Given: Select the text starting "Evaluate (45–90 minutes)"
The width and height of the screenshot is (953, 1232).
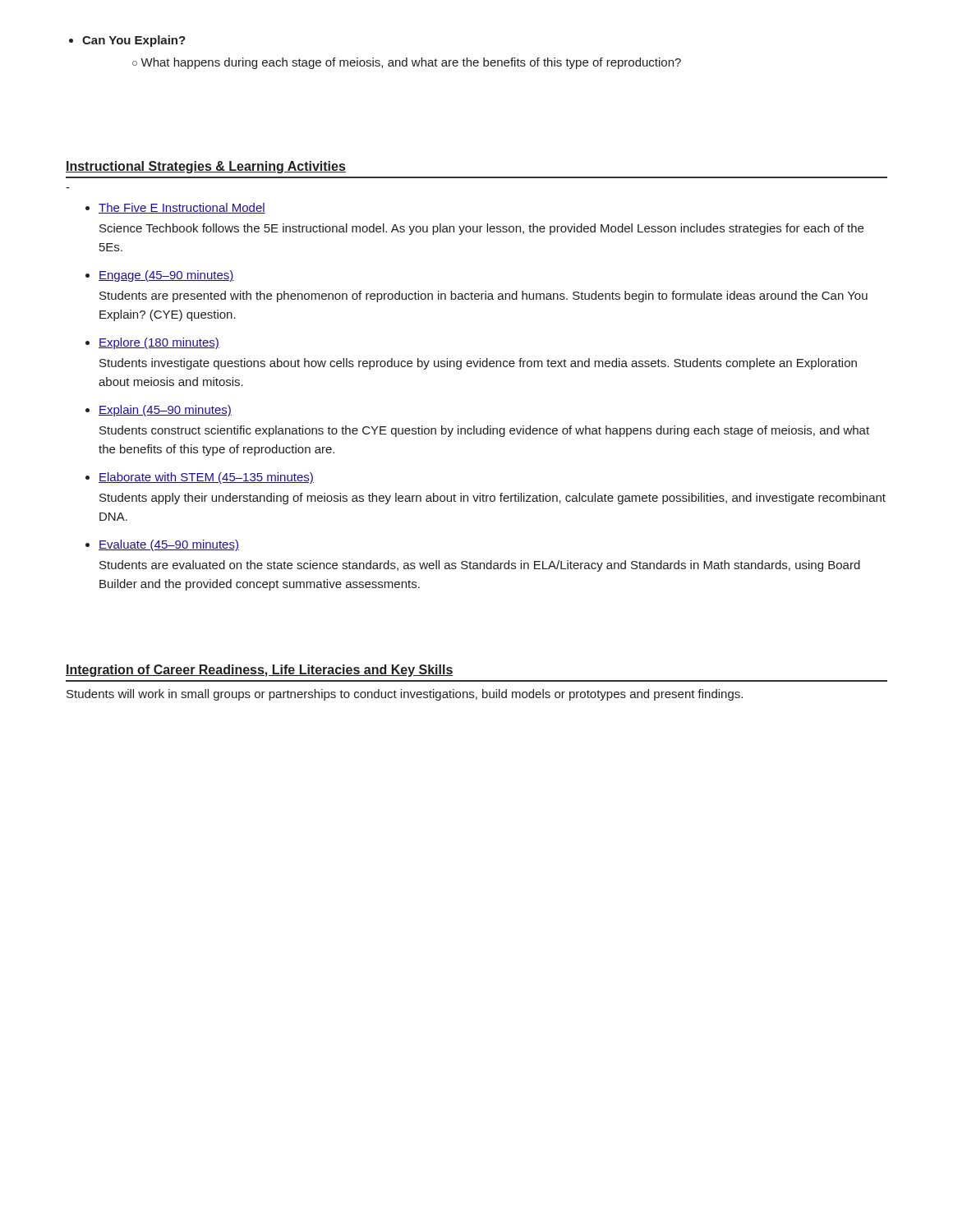Looking at the screenshot, I should pyautogui.click(x=169, y=545).
